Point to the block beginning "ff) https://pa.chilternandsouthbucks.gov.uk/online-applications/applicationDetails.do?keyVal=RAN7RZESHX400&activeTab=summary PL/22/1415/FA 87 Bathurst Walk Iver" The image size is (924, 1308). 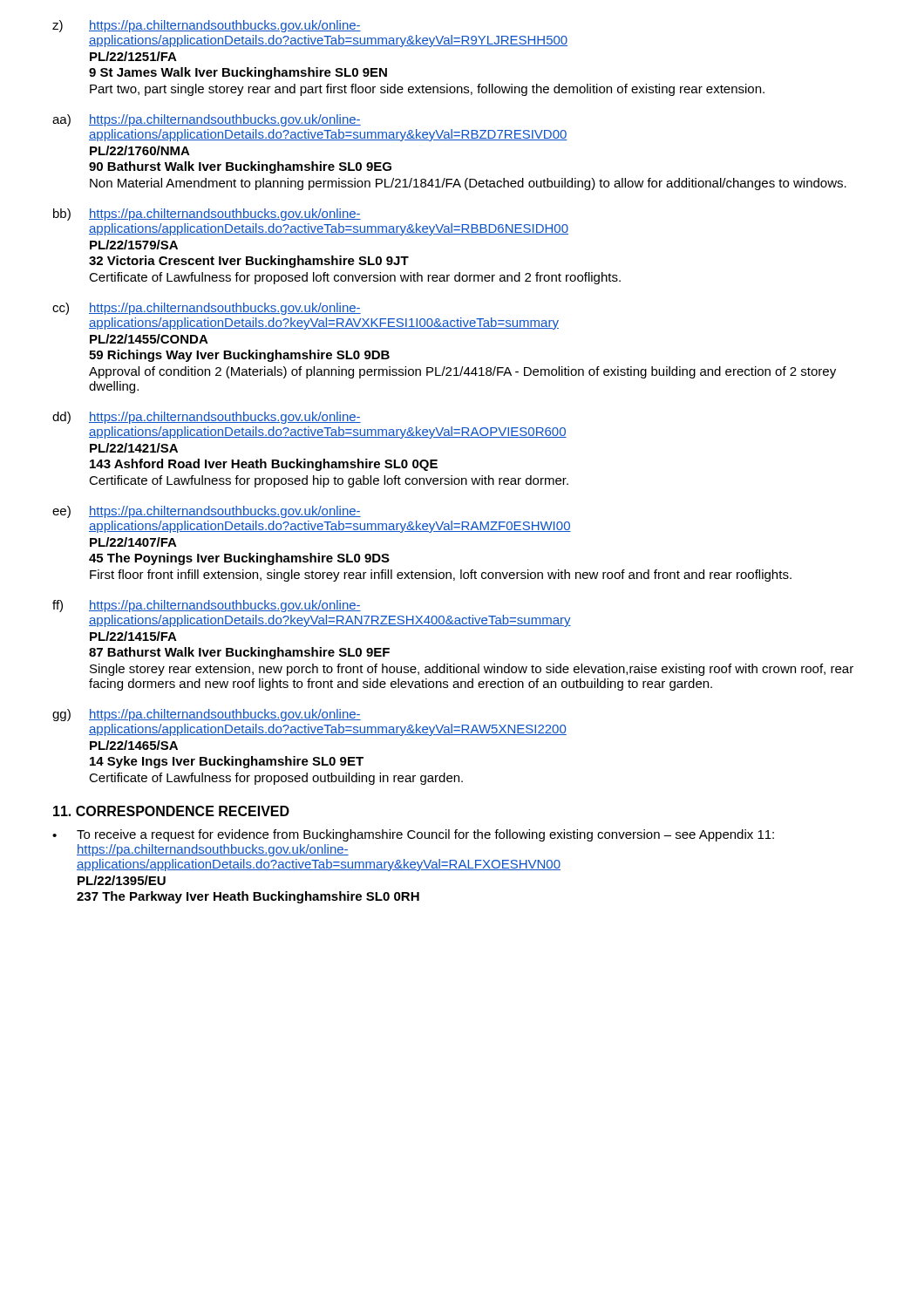pyautogui.click(x=207, y=606)
